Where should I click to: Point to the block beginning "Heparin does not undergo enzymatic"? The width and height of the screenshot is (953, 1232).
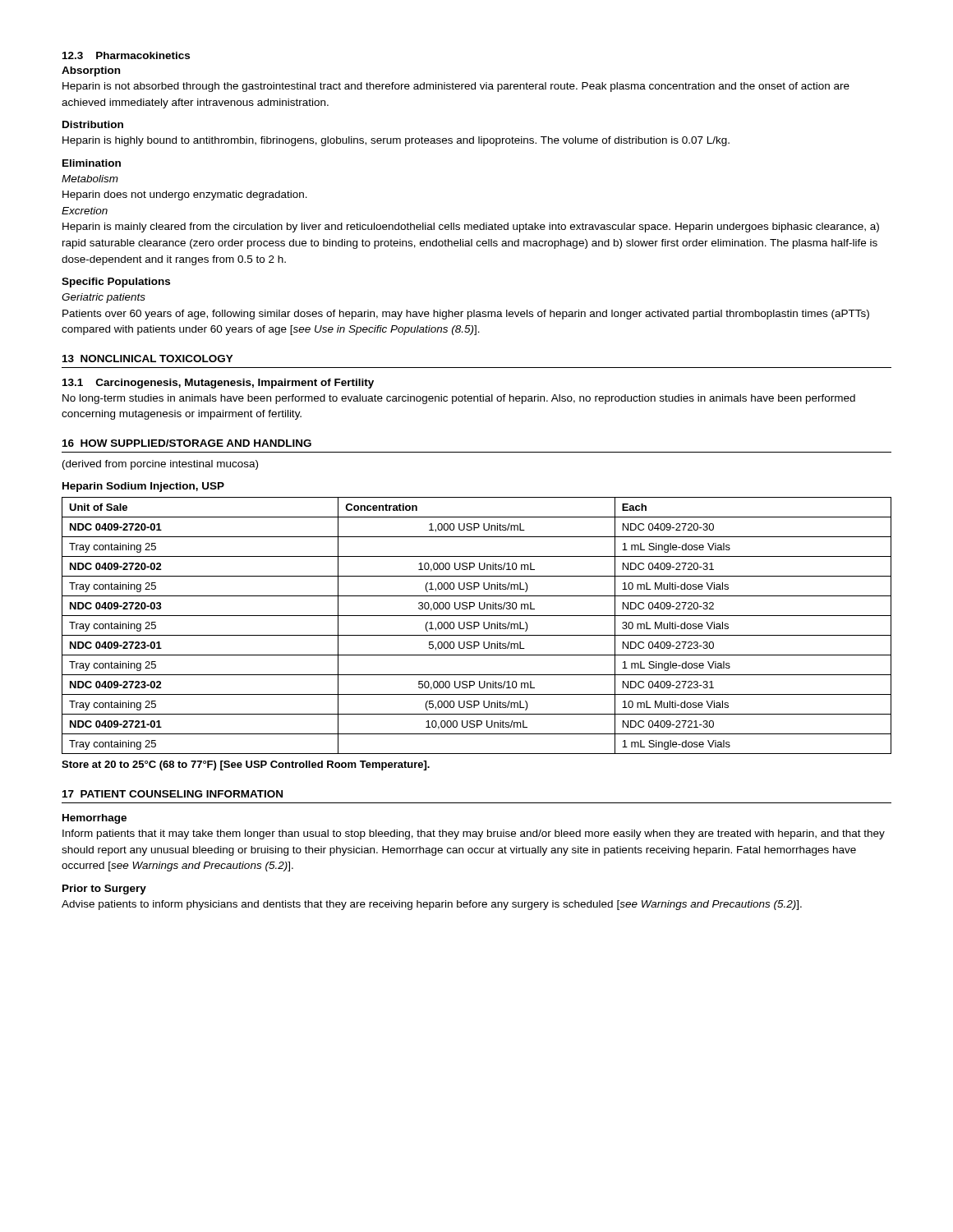(x=185, y=194)
